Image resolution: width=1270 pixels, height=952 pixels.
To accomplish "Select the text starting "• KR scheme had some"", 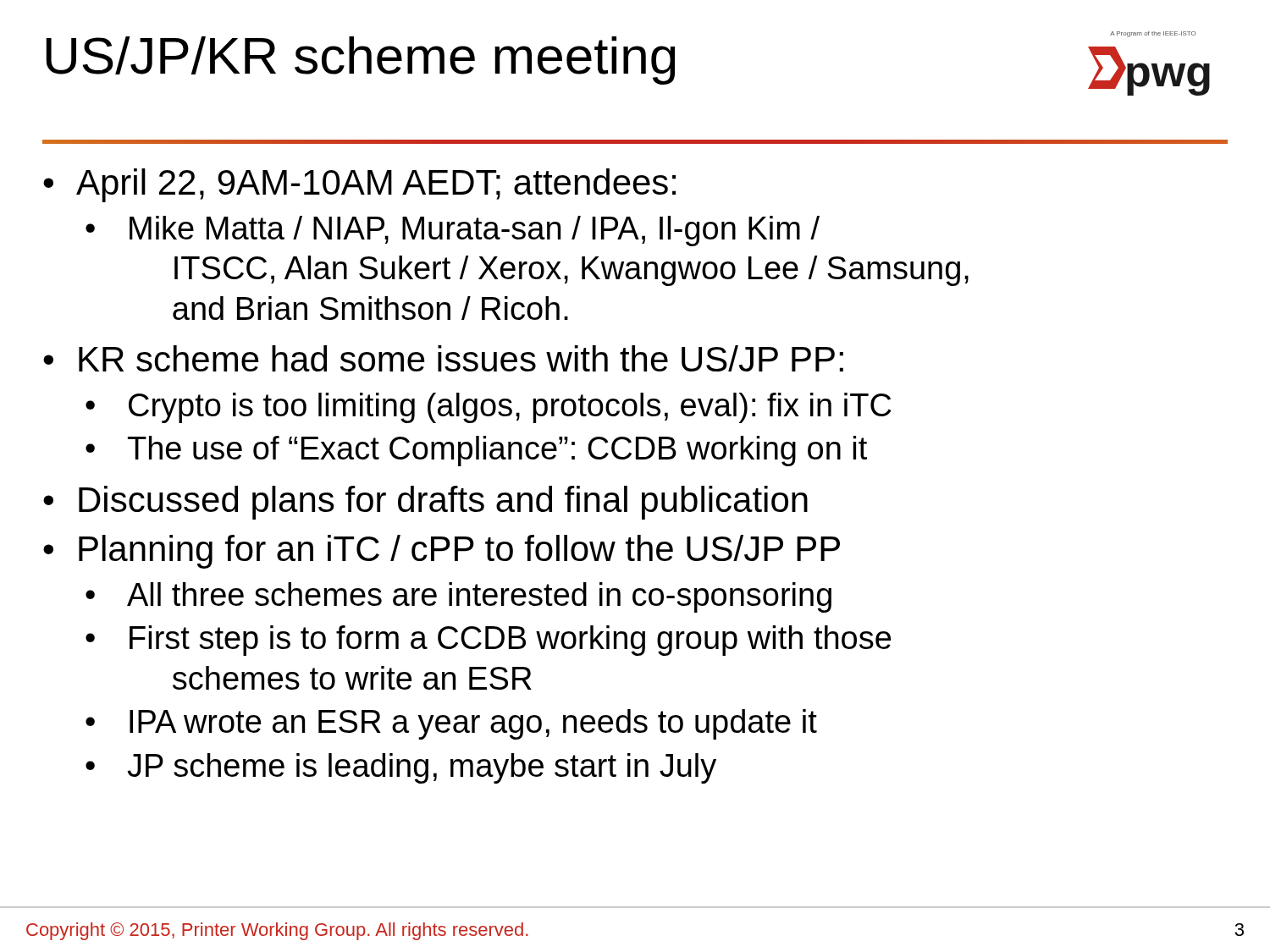I will [x=631, y=405].
